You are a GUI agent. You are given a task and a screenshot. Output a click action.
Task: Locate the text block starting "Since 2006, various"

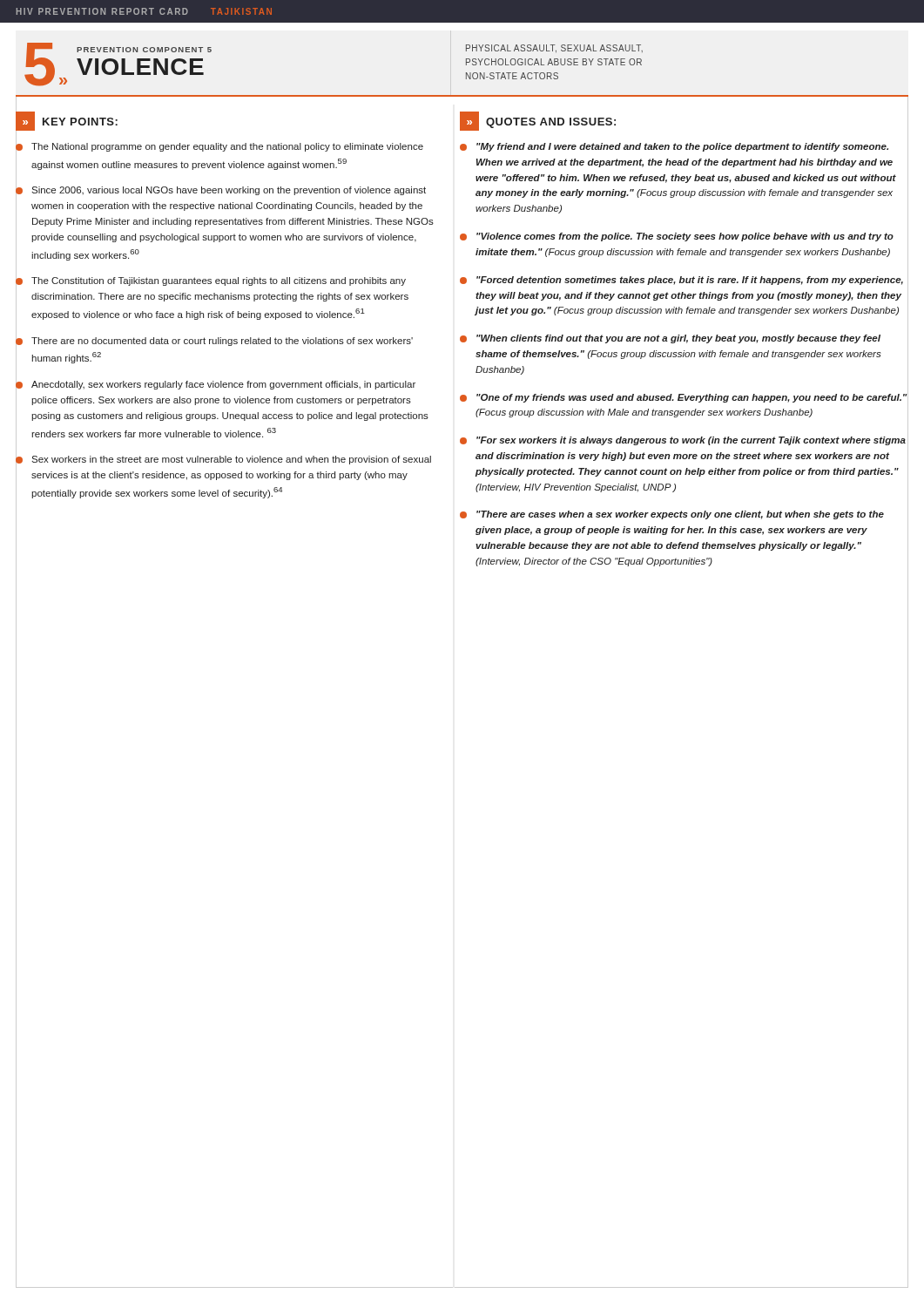228,223
